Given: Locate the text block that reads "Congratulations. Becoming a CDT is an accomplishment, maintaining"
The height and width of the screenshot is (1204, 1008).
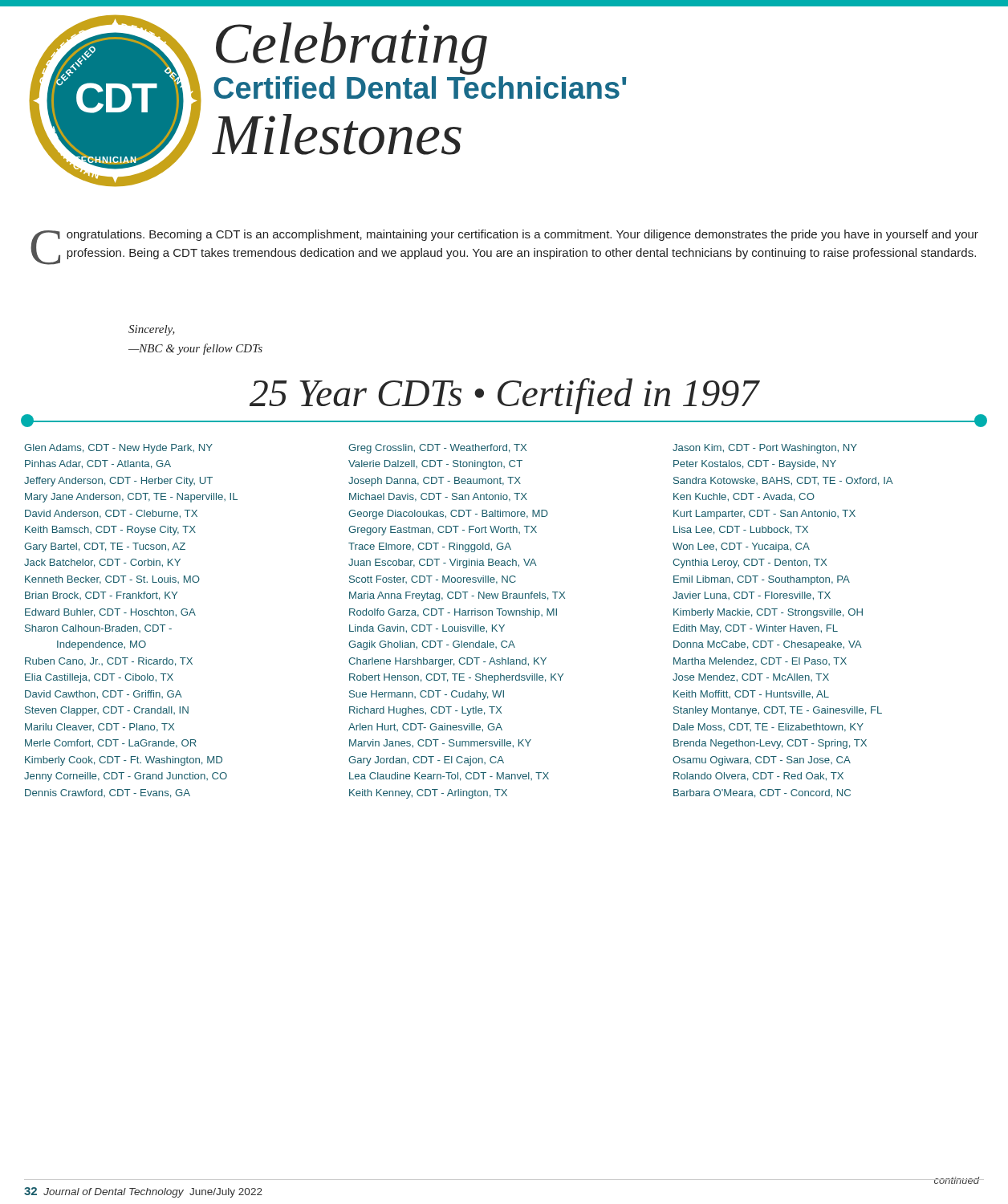Looking at the screenshot, I should click(504, 246).
